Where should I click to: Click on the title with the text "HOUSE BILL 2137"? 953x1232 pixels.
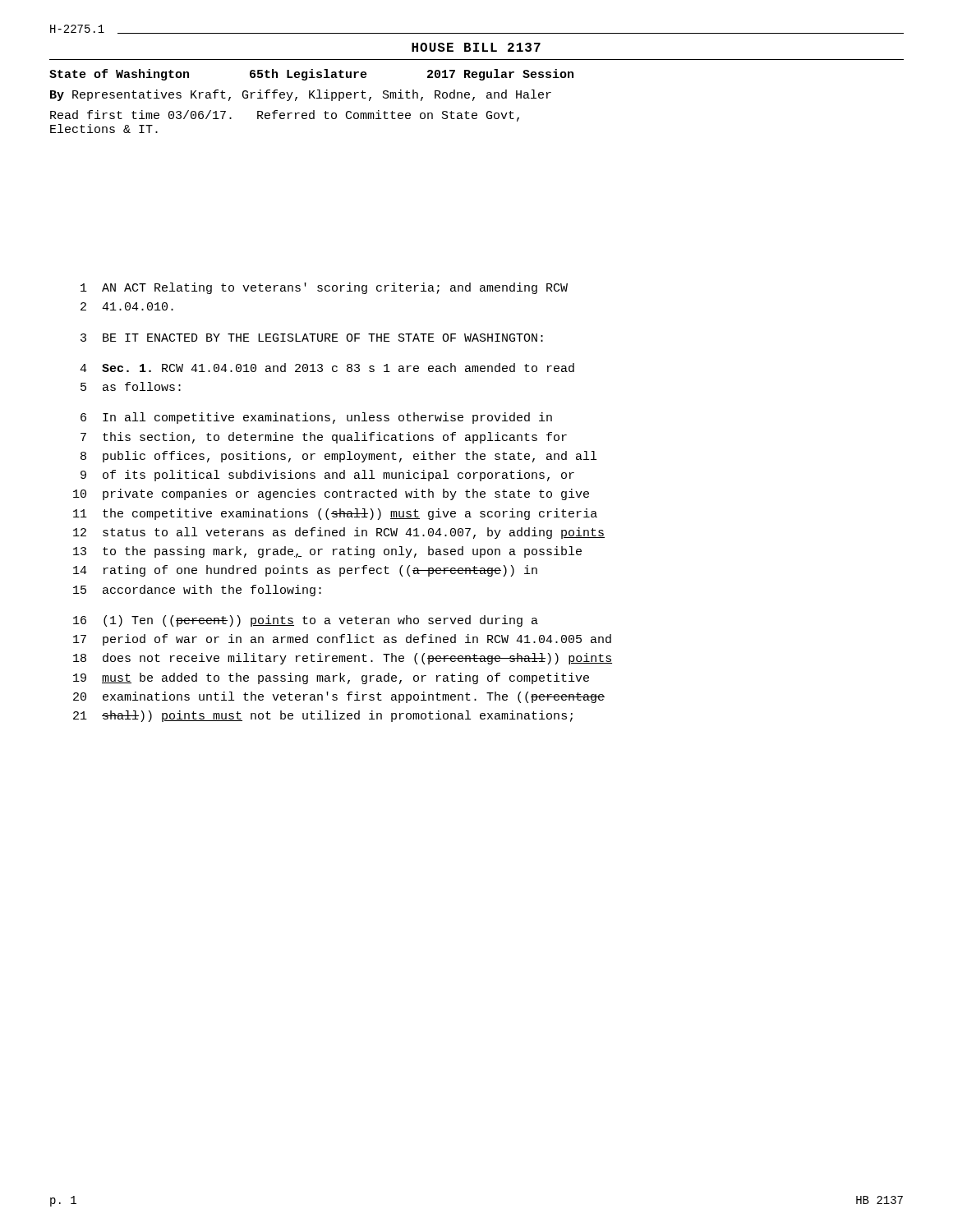click(476, 48)
